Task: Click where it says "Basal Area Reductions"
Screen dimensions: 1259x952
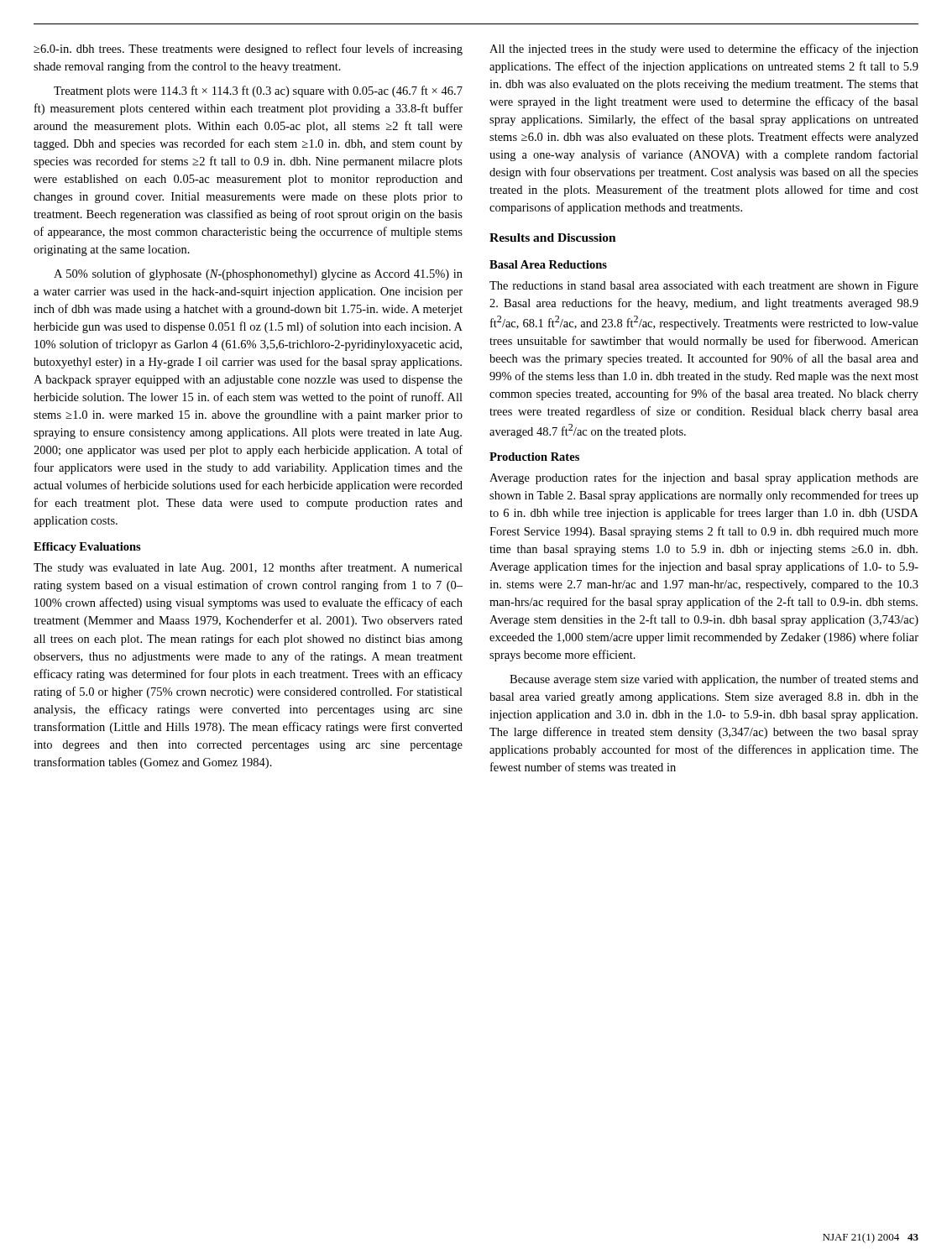Action: click(x=548, y=264)
